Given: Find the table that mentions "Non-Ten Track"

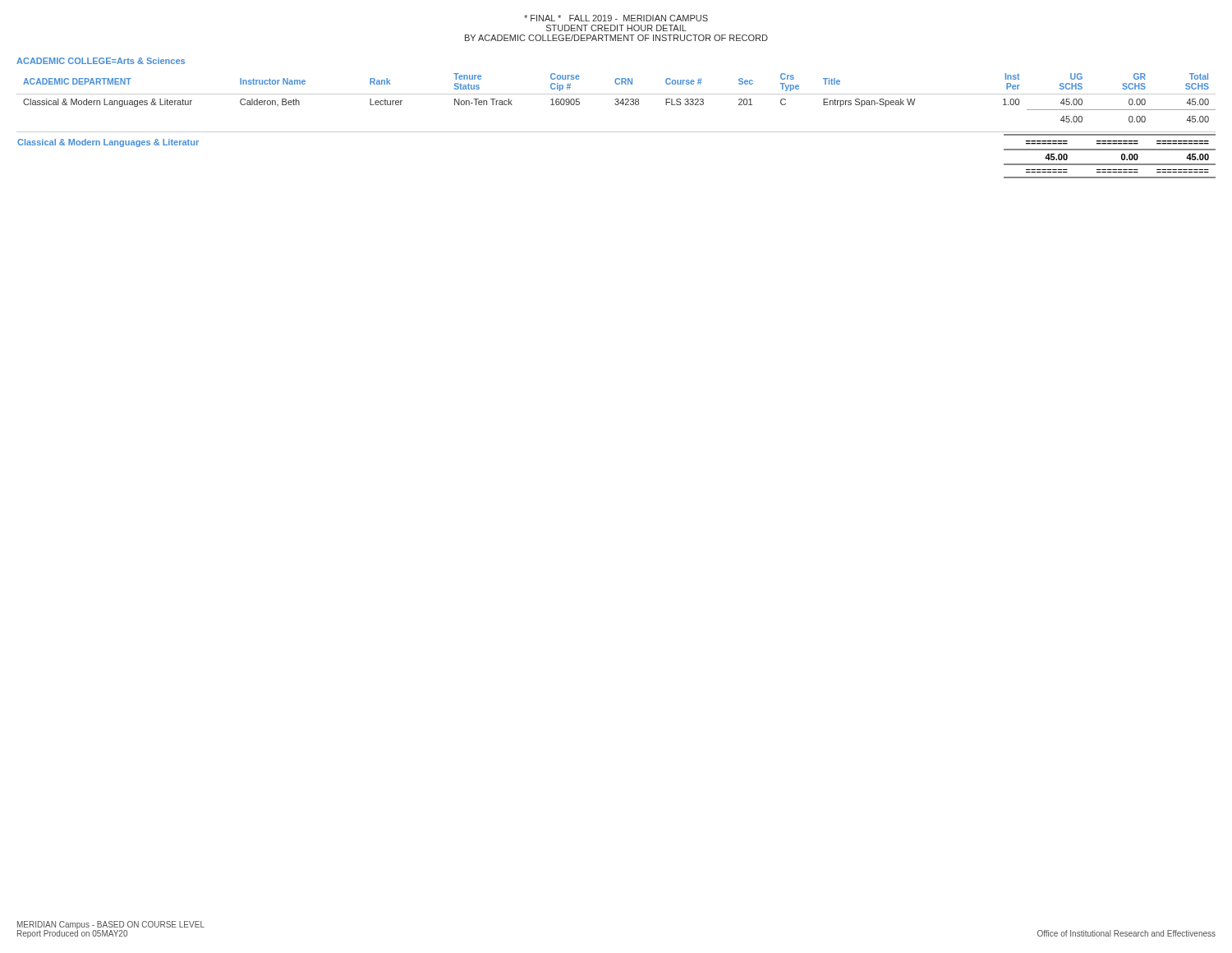Looking at the screenshot, I should point(616,124).
